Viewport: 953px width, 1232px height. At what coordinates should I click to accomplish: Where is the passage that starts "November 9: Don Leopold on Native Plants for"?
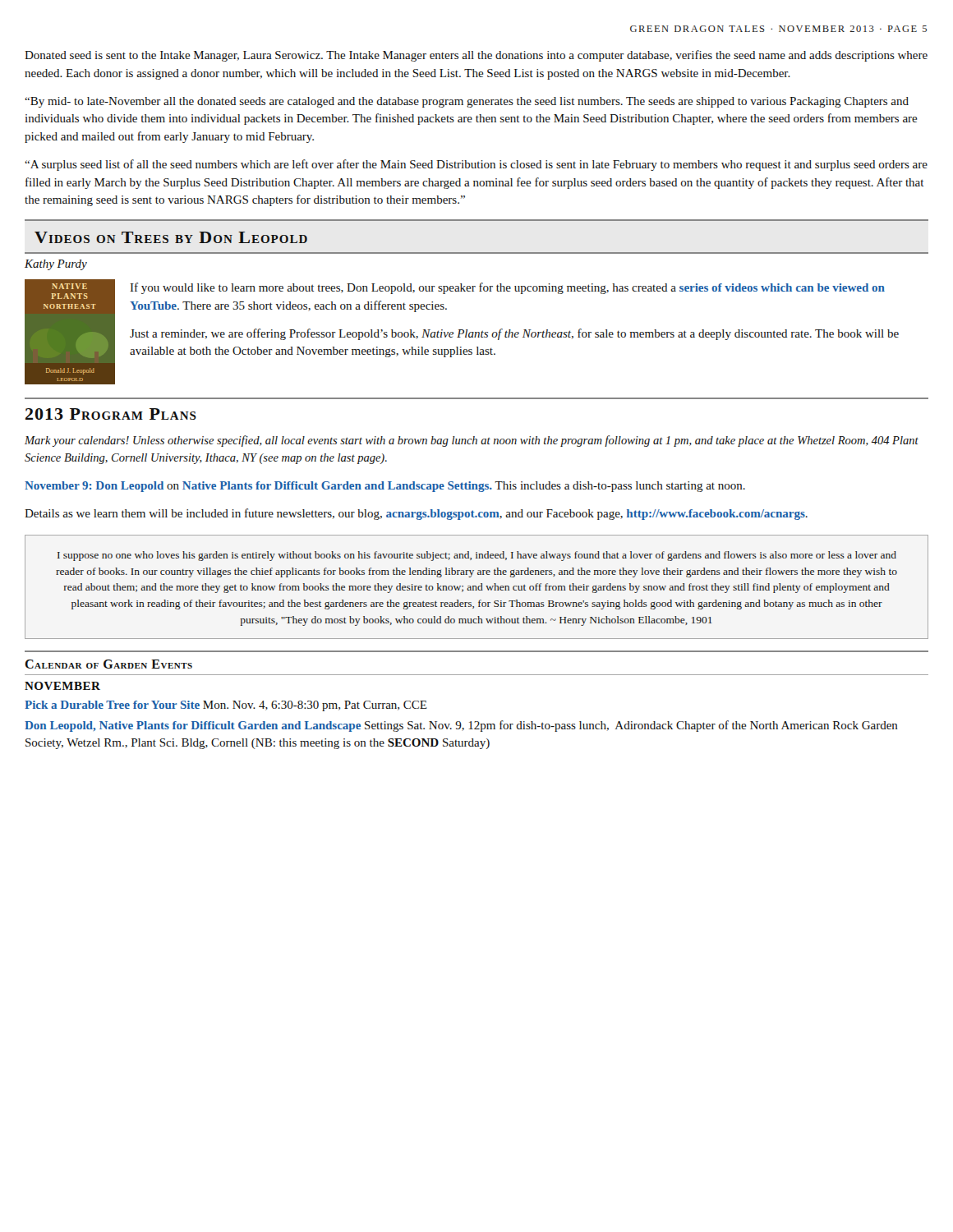385,485
